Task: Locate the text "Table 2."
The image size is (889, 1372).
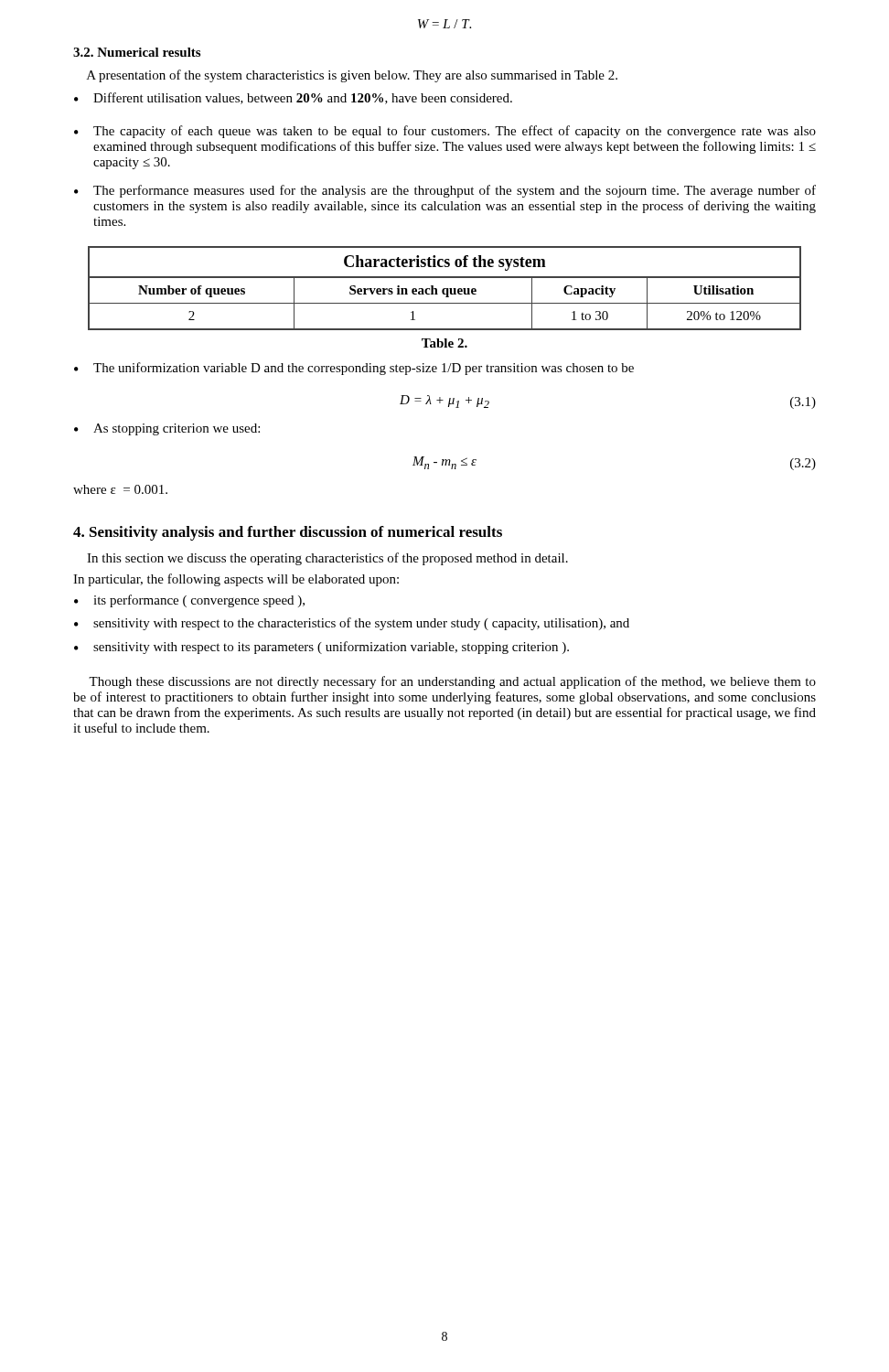Action: click(x=444, y=343)
